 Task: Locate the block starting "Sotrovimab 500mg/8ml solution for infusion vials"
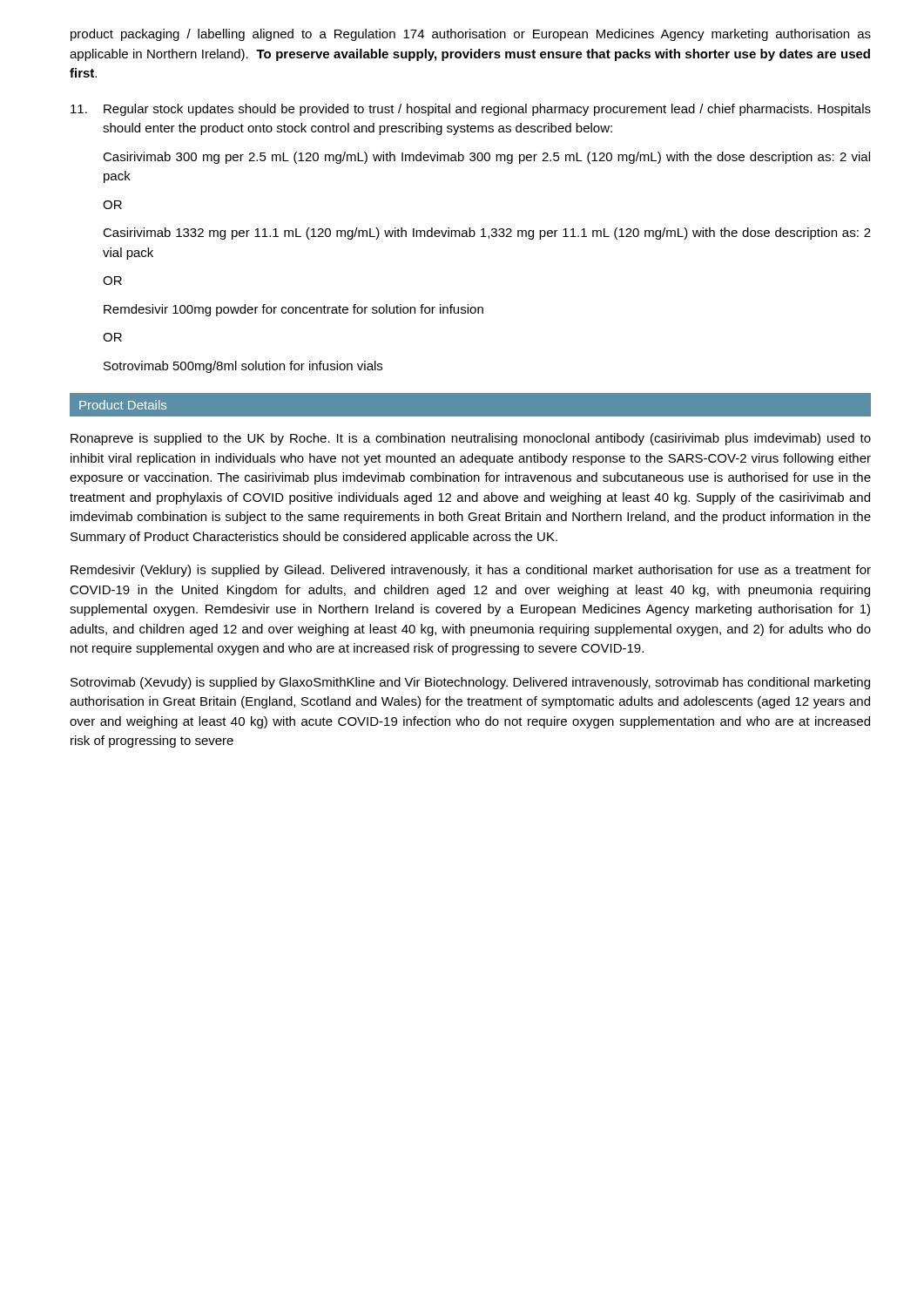pos(243,365)
